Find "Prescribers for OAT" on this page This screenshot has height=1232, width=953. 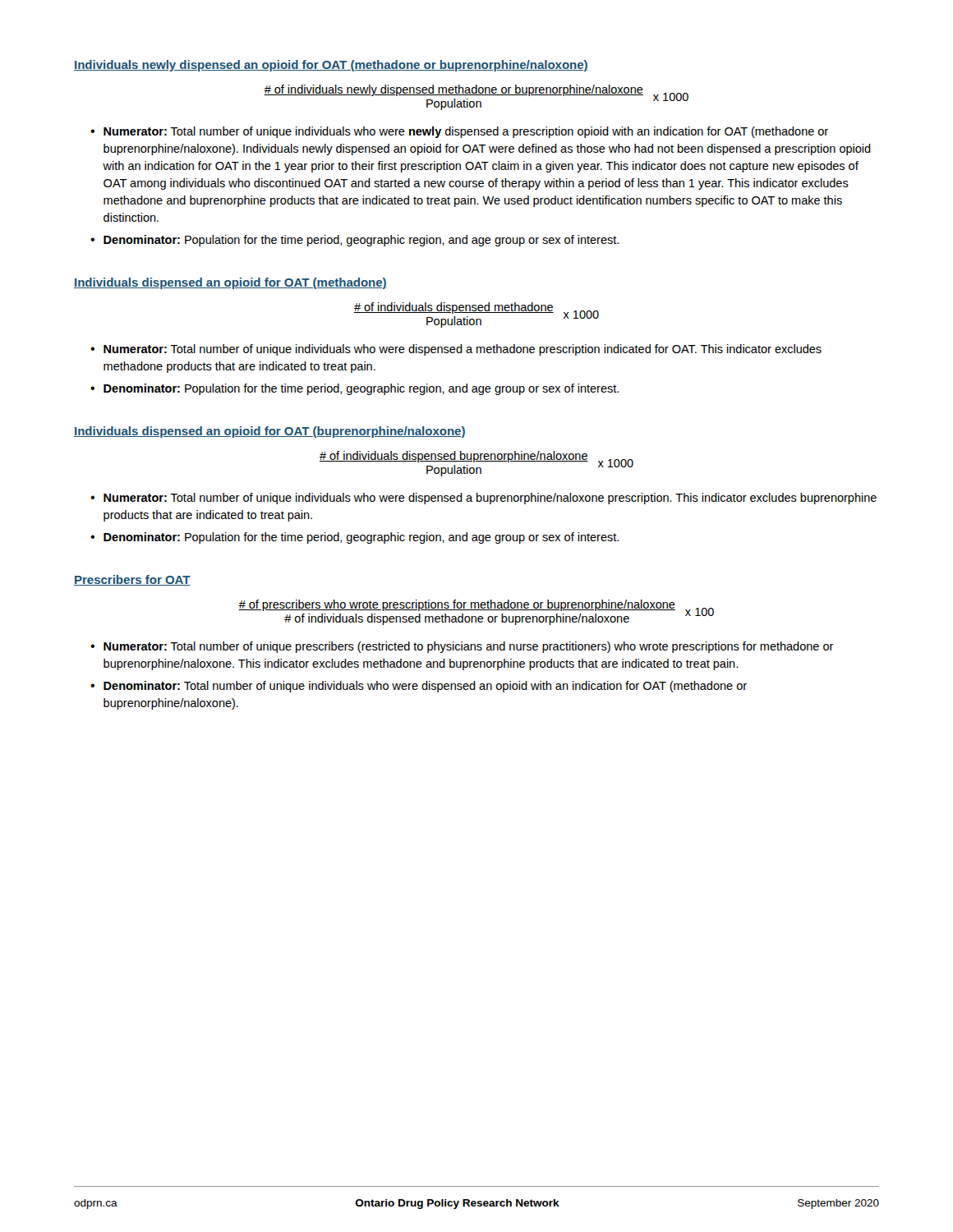[x=132, y=580]
